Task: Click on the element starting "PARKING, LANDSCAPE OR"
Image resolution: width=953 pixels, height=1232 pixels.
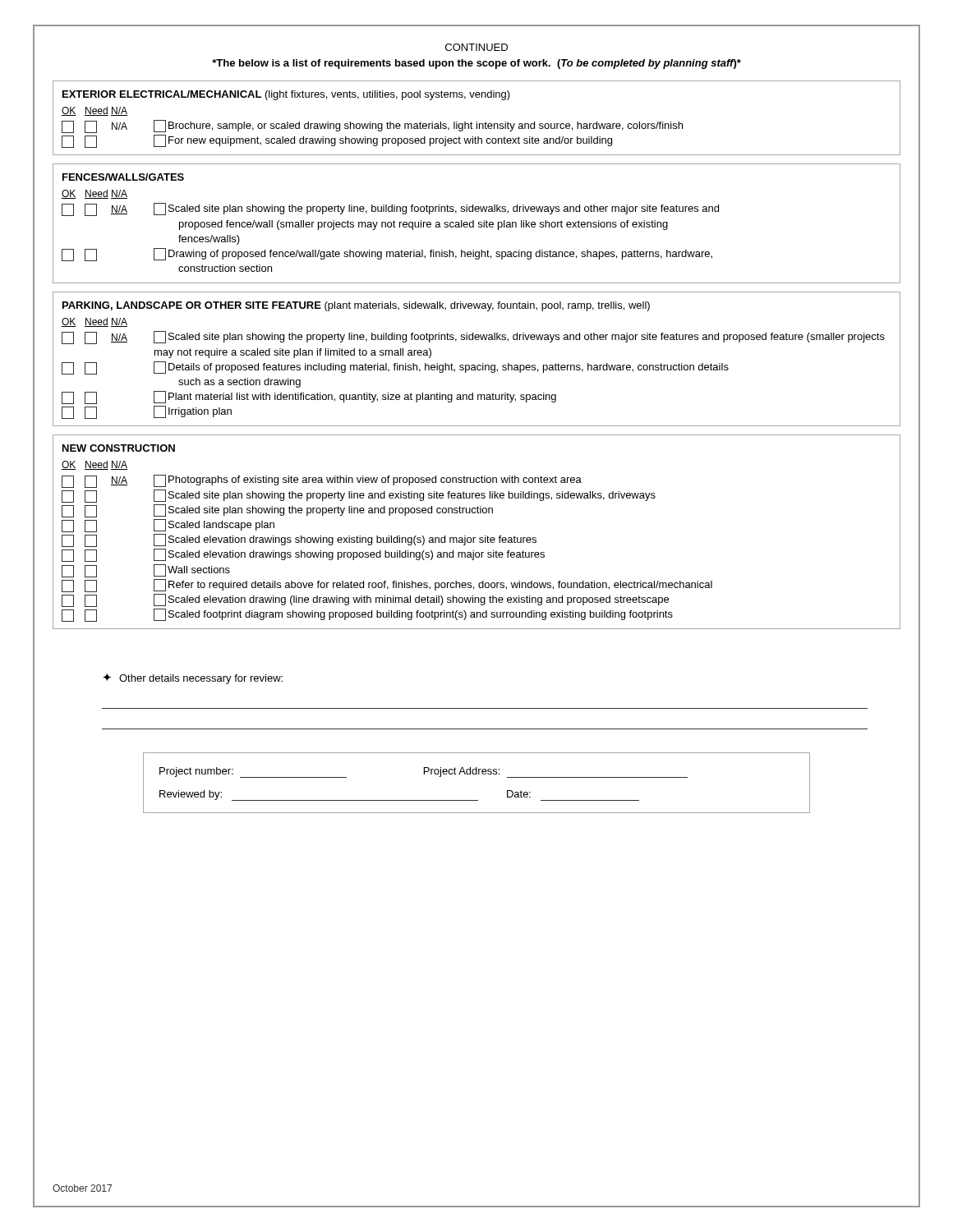Action: point(476,359)
